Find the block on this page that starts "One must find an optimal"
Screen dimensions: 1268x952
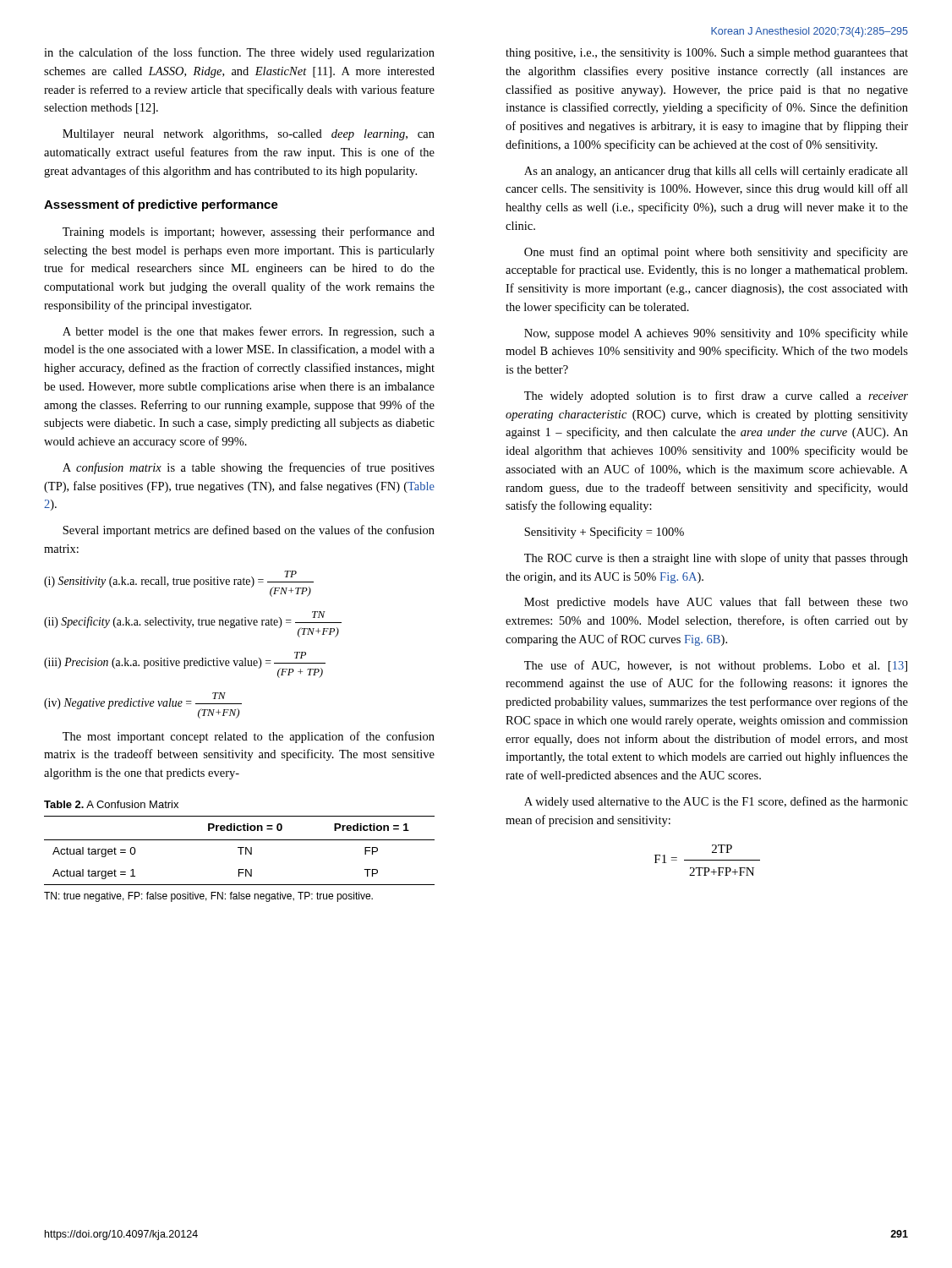pos(707,279)
